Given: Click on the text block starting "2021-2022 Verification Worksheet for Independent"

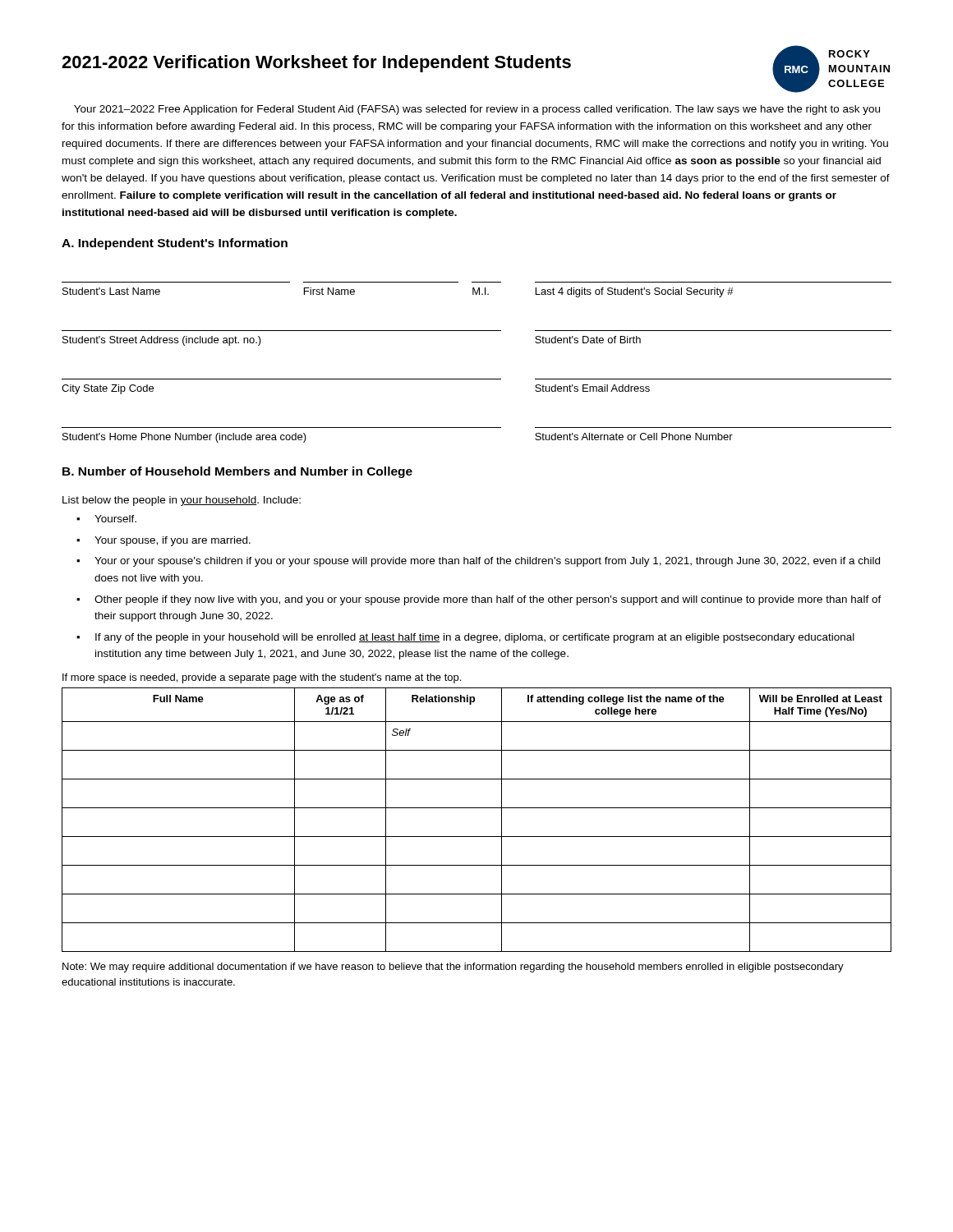Looking at the screenshot, I should 409,59.
